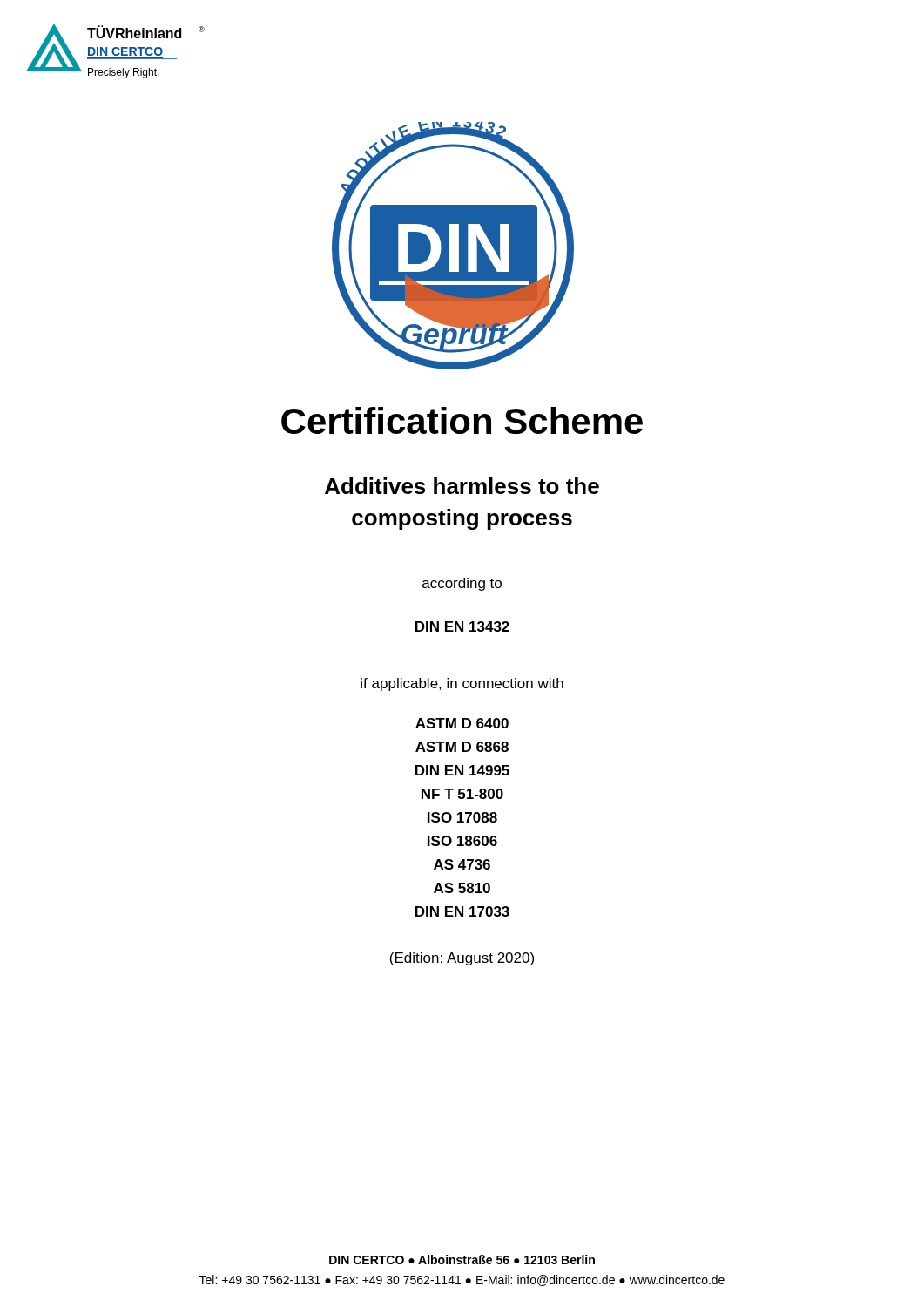
Task: Click where it says "DIN EN 17033"
Action: click(x=462, y=912)
